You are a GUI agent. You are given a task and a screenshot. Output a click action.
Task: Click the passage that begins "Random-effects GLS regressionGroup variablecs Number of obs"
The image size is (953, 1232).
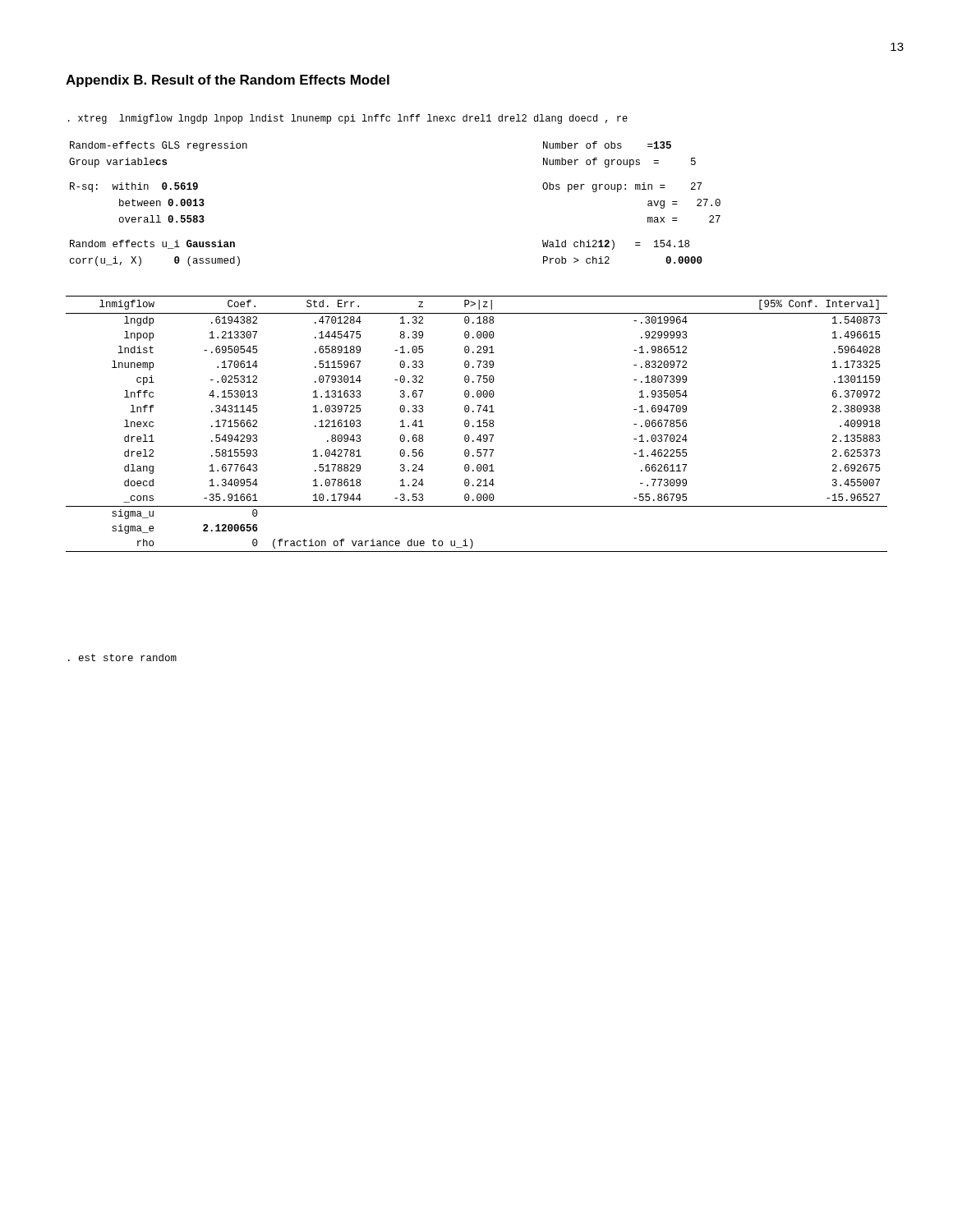point(165,145)
